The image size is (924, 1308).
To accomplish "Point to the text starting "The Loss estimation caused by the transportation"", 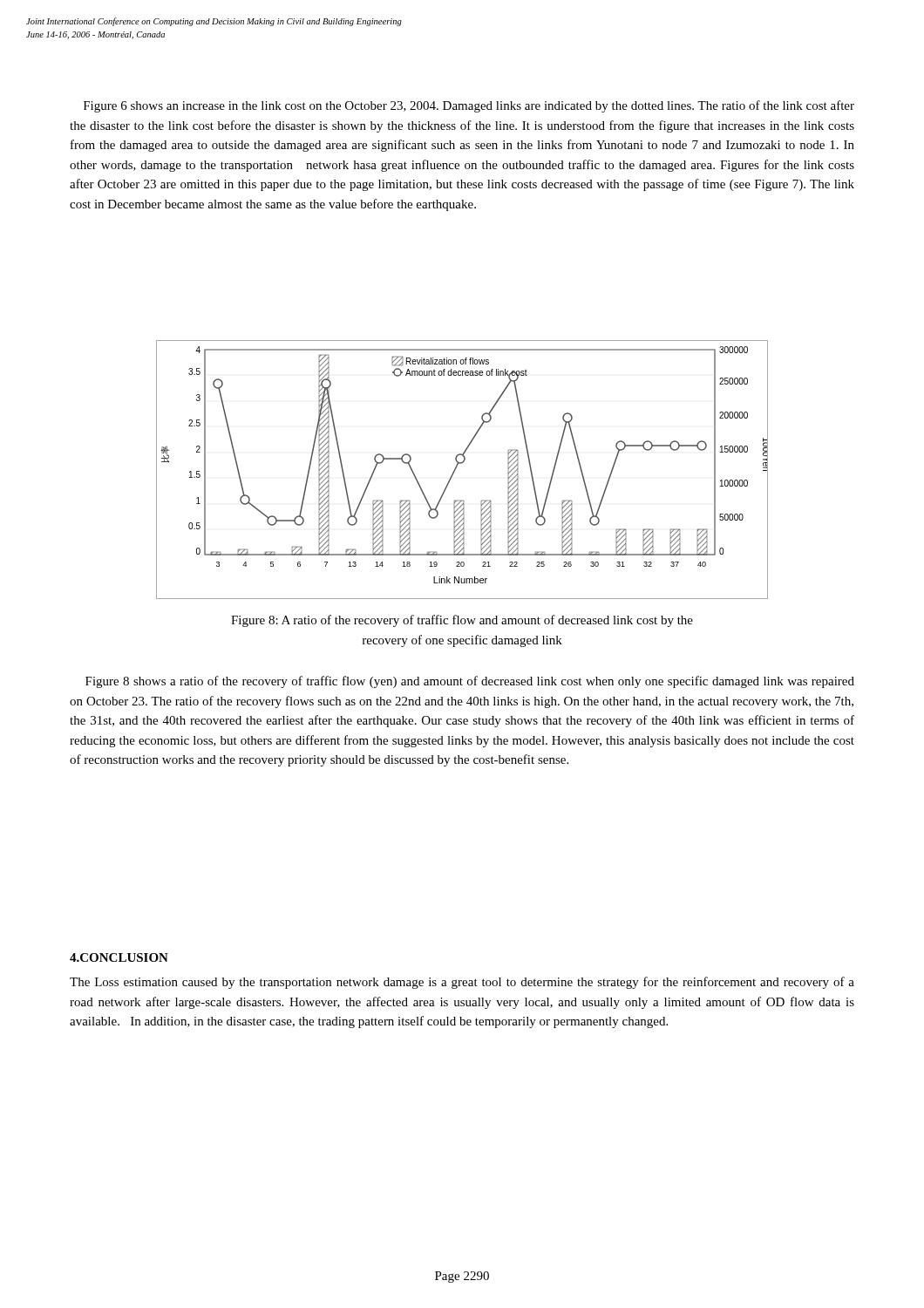I will point(462,1001).
